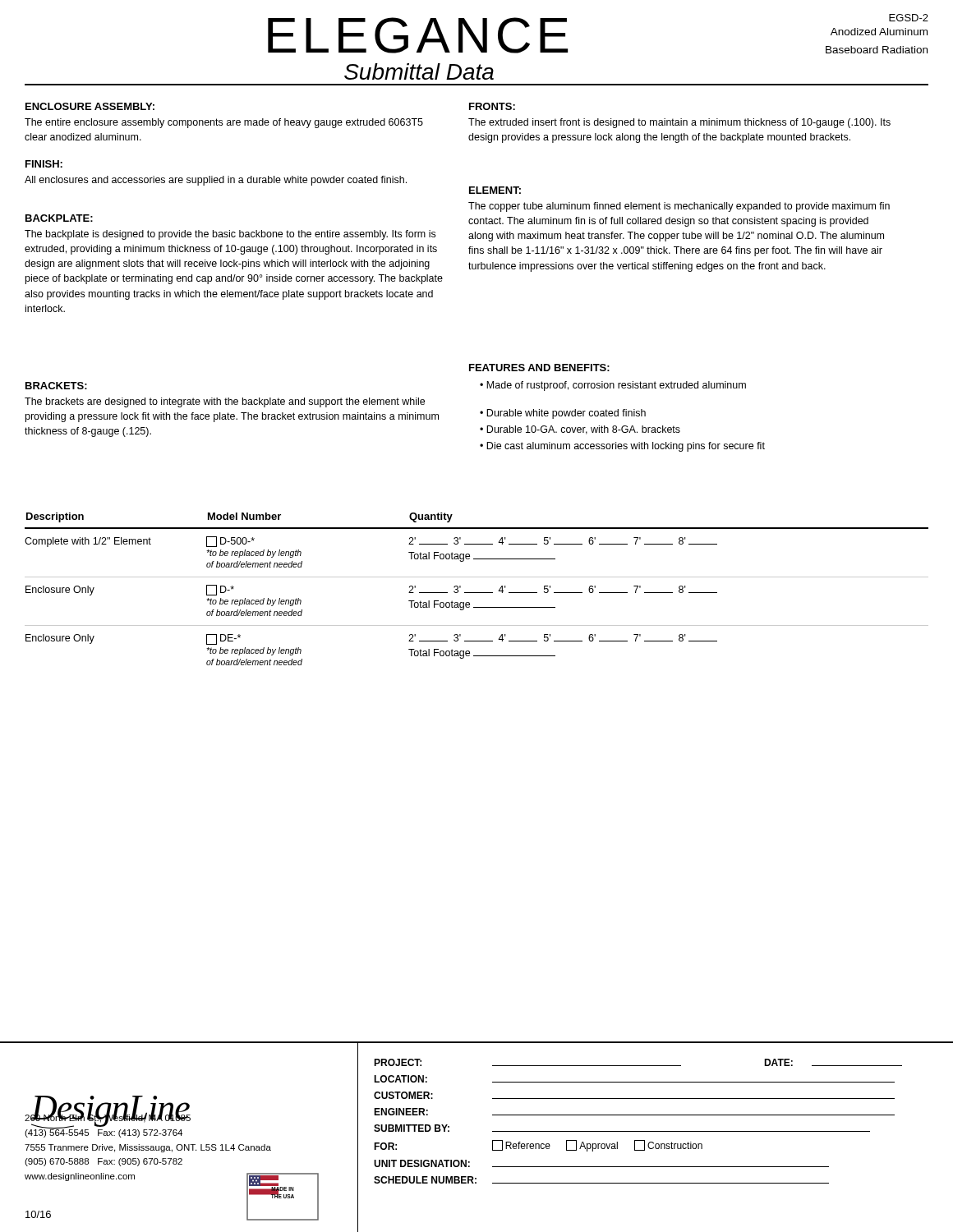Point to the region starting "All enclosures and accessories"
Screen dimensions: 1232x953
coord(216,180)
